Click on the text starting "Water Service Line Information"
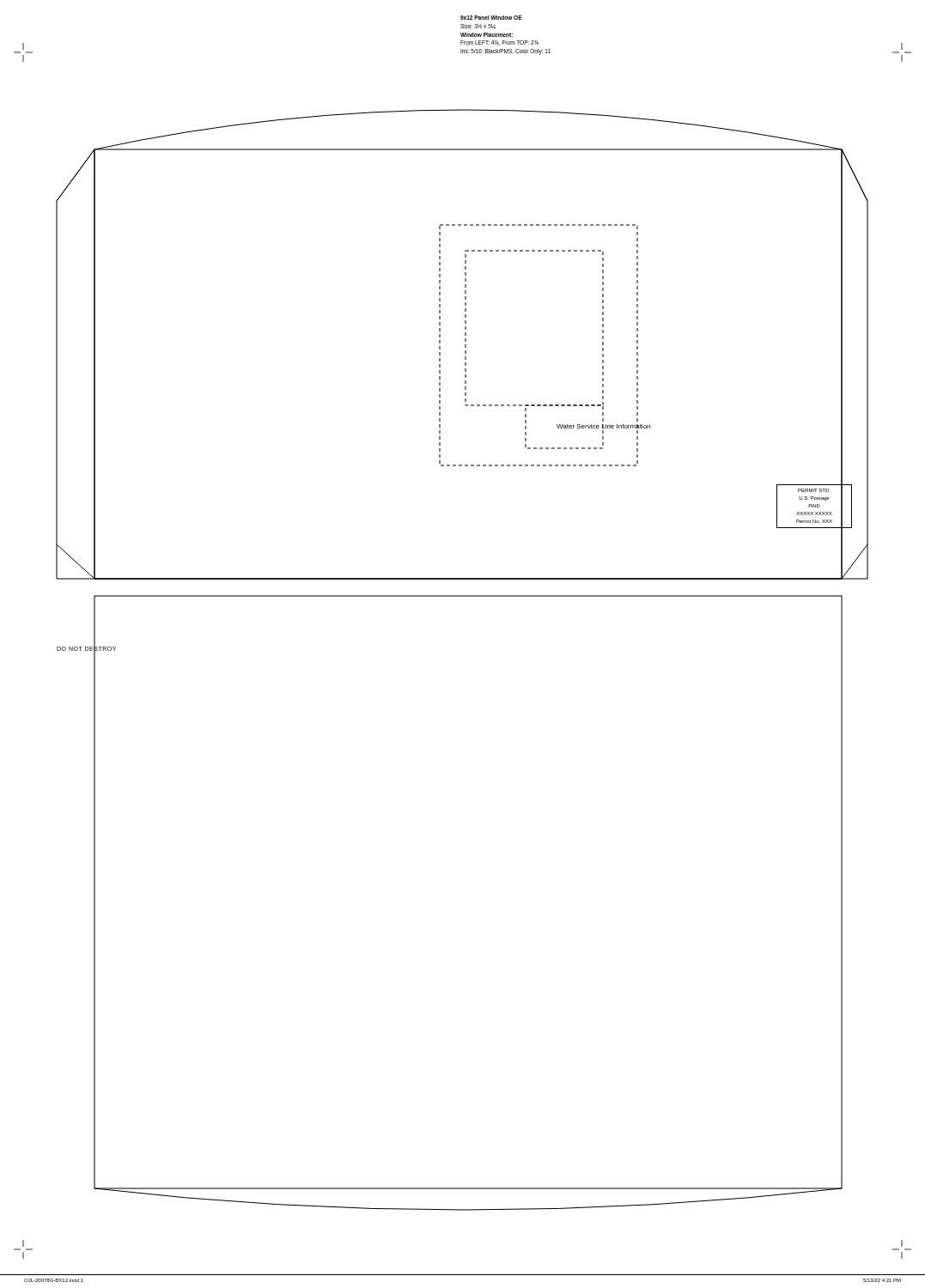Viewport: 925px width, 1288px height. click(x=604, y=426)
